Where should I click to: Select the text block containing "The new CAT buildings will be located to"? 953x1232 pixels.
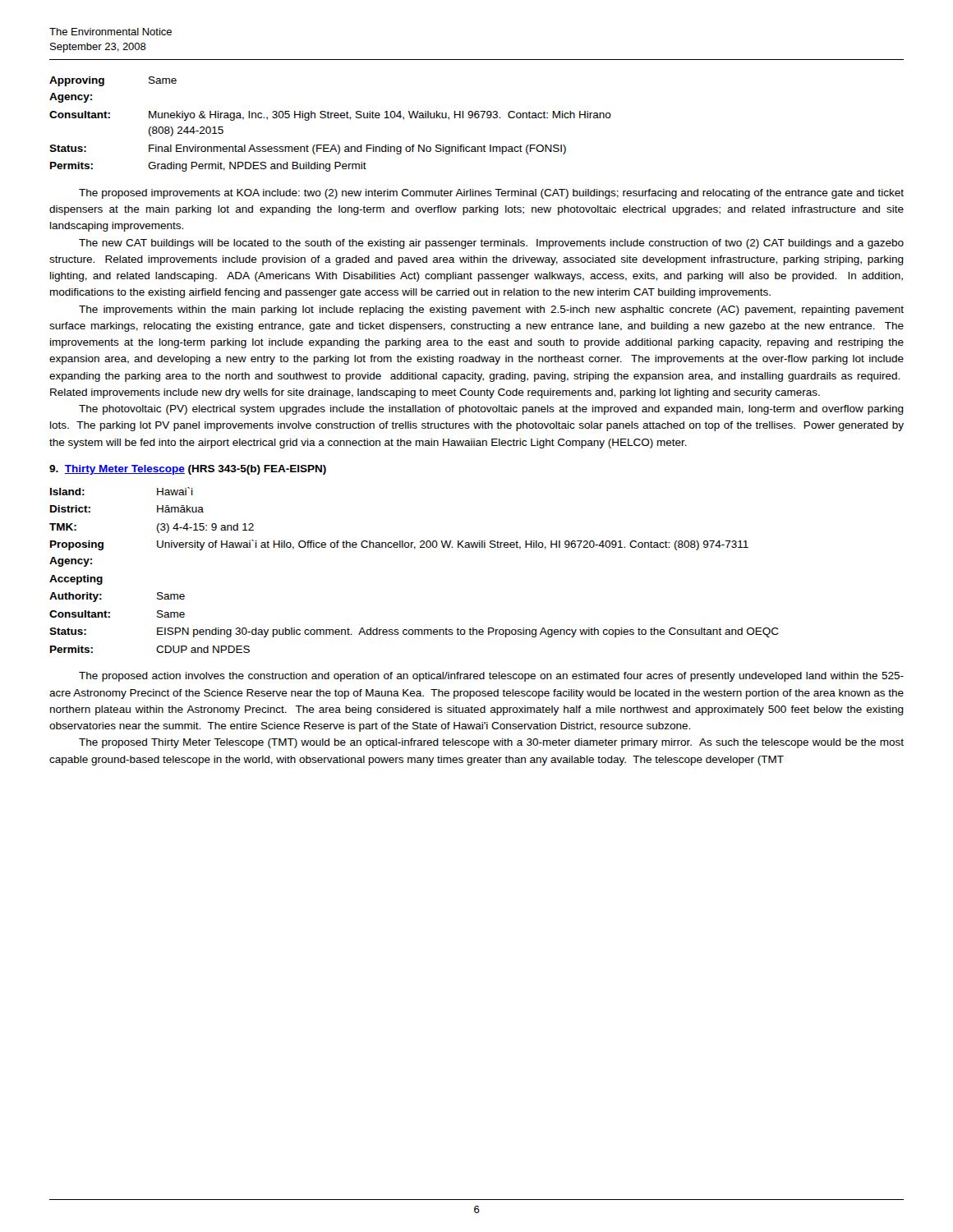click(476, 267)
